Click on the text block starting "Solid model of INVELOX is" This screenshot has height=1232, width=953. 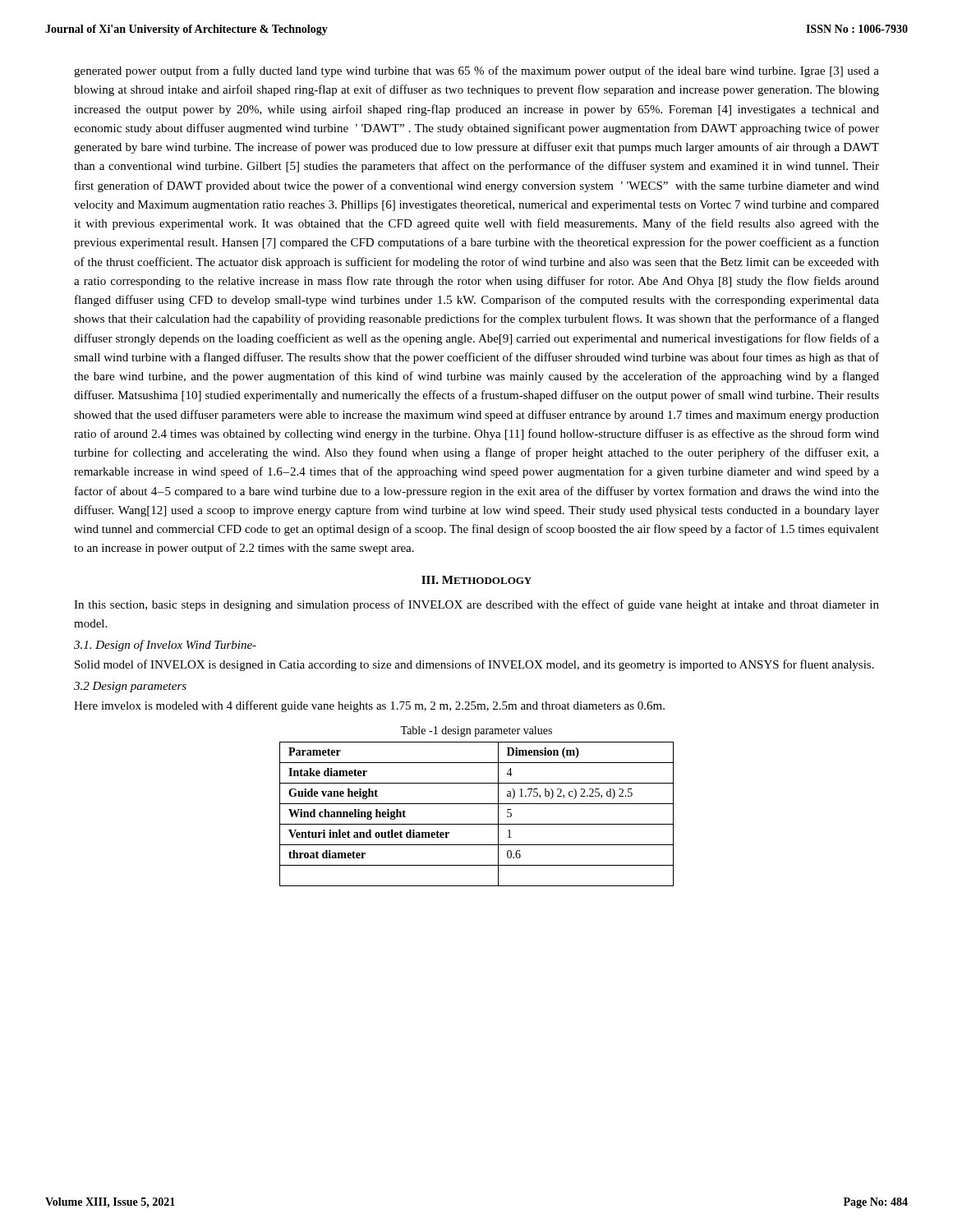474,664
